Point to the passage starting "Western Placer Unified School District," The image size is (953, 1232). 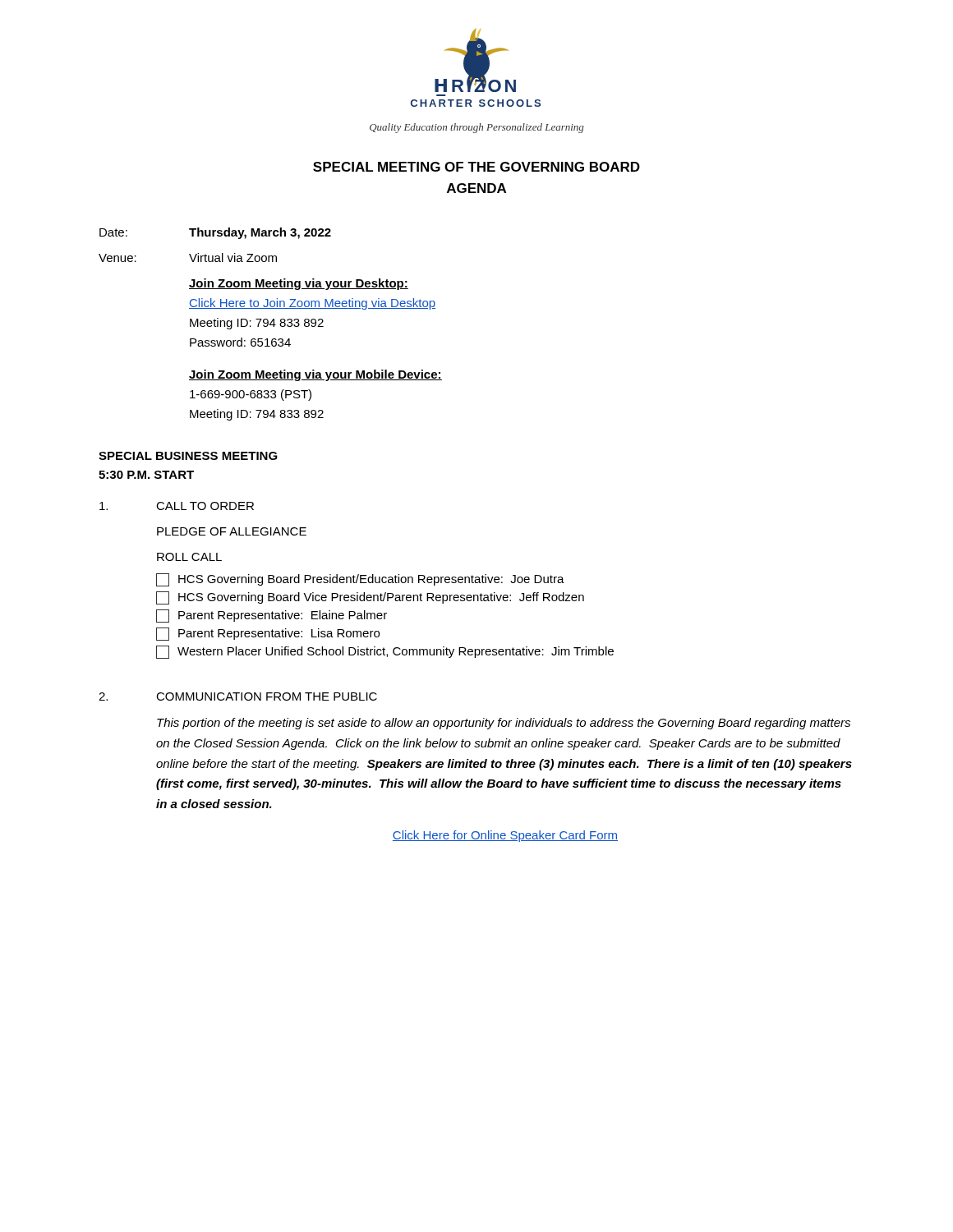385,651
